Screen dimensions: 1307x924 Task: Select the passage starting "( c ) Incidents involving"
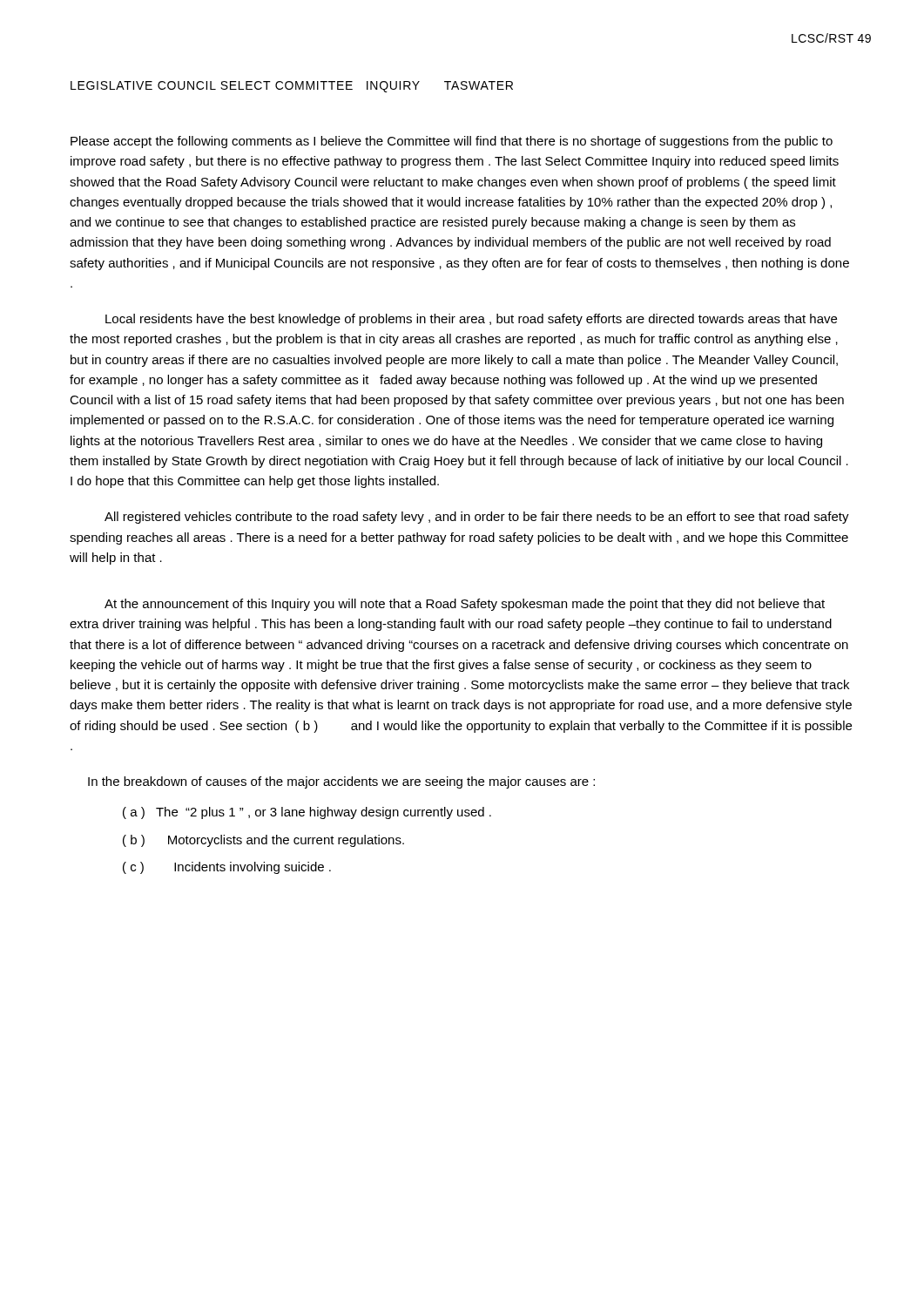click(227, 868)
